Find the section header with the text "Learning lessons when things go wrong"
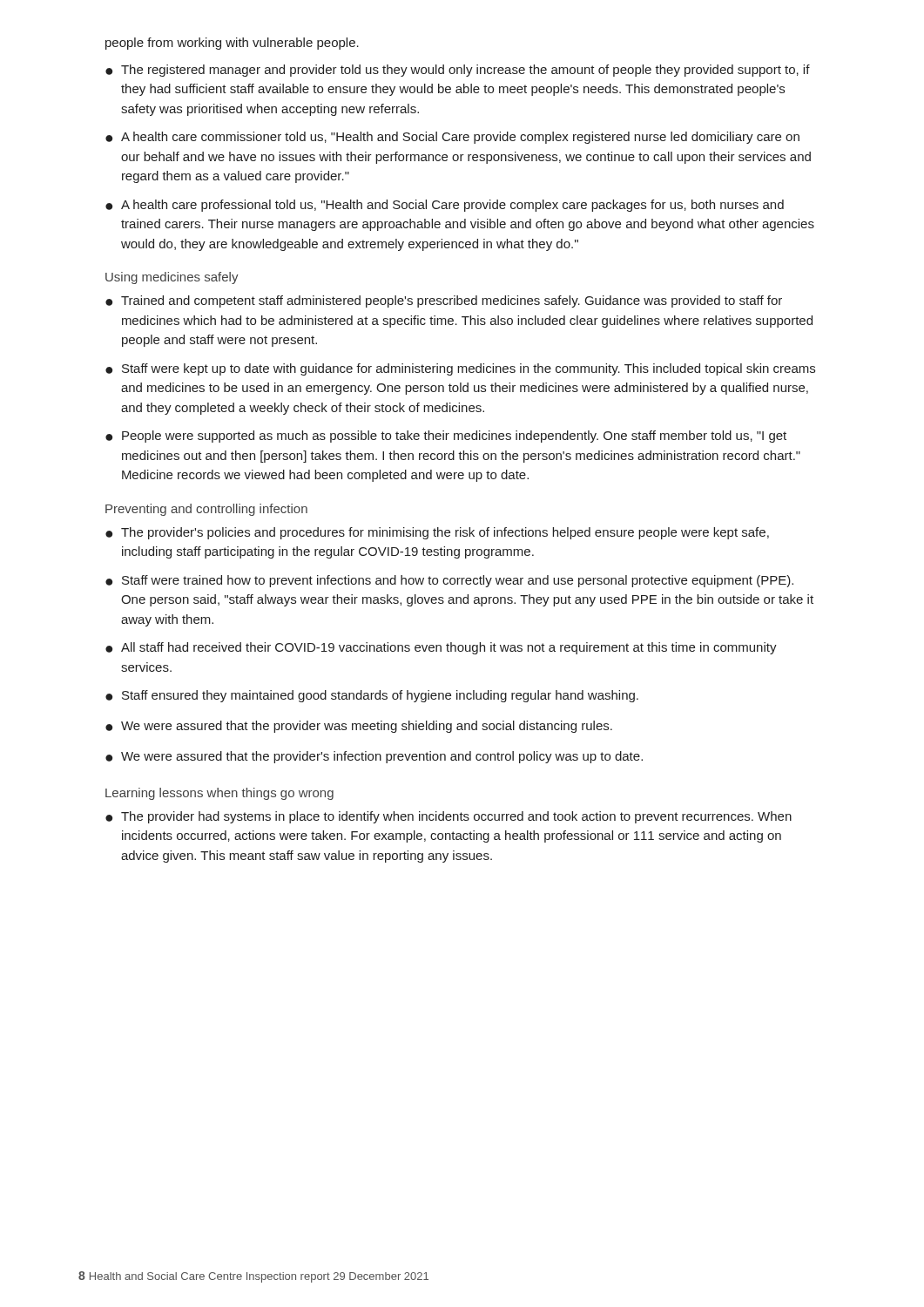The width and height of the screenshot is (924, 1307). (x=219, y=792)
